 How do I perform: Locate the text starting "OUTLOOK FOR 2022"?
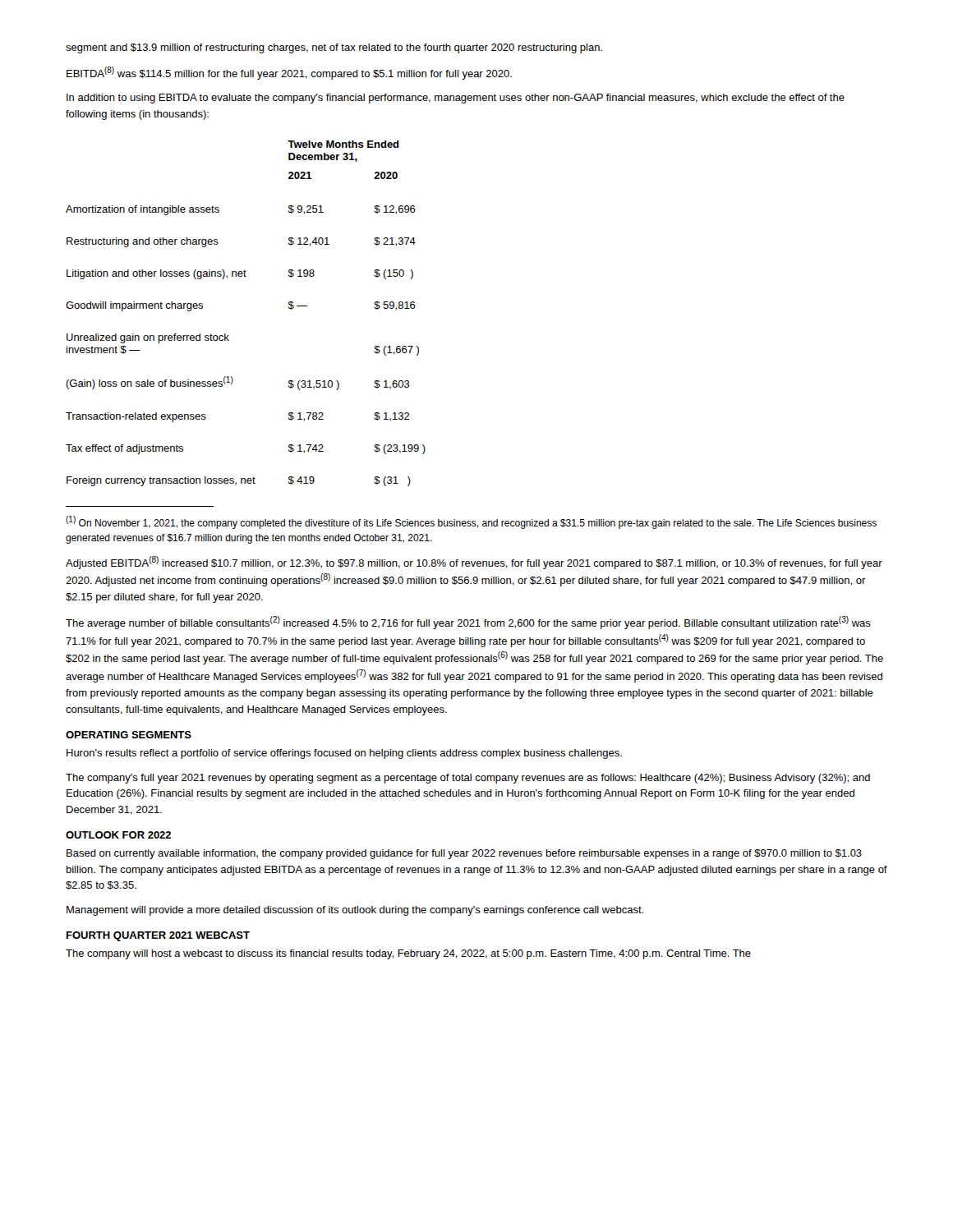(x=119, y=835)
